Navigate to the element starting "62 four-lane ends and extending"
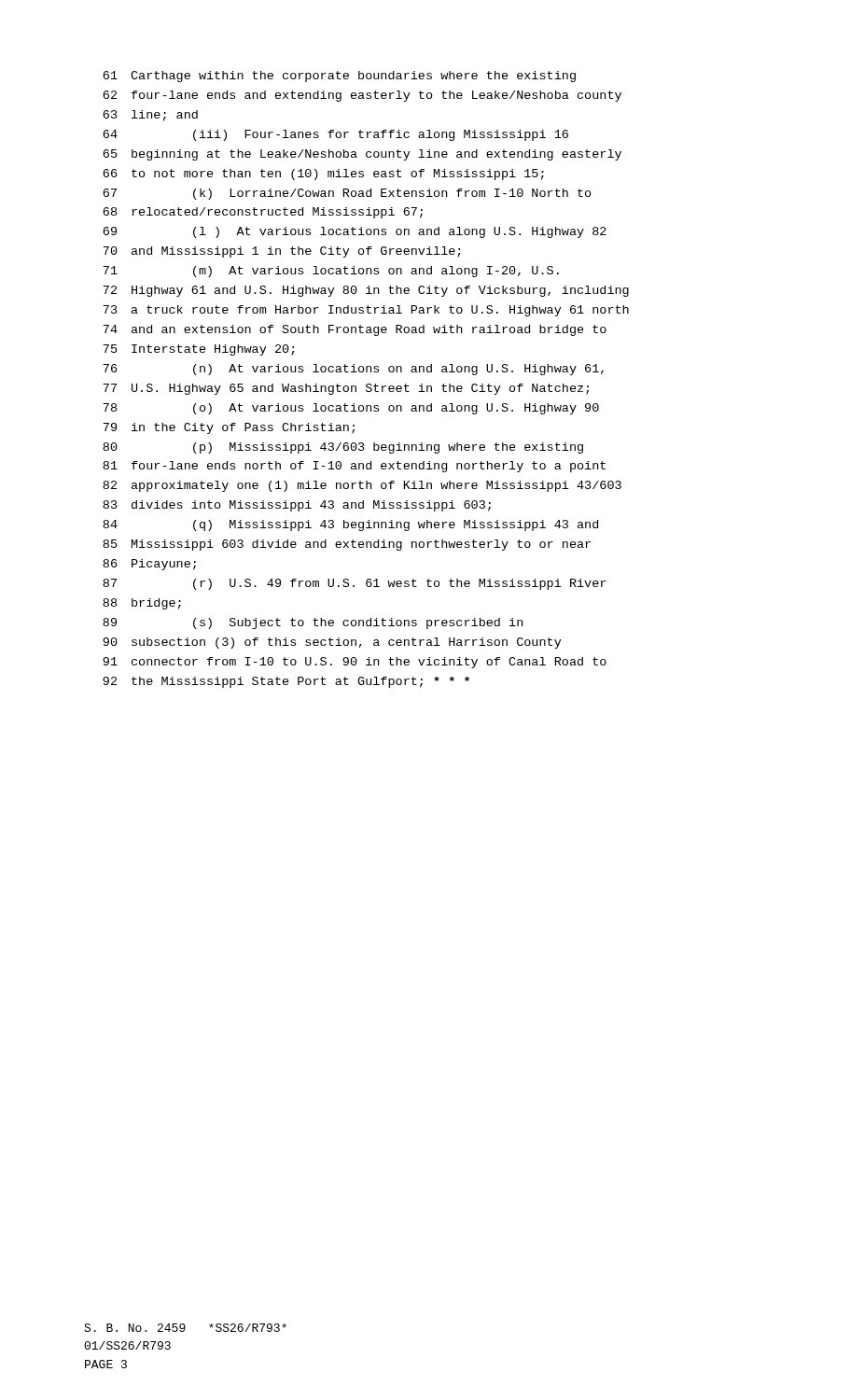Screen dimensions: 1400x850 [x=433, y=96]
